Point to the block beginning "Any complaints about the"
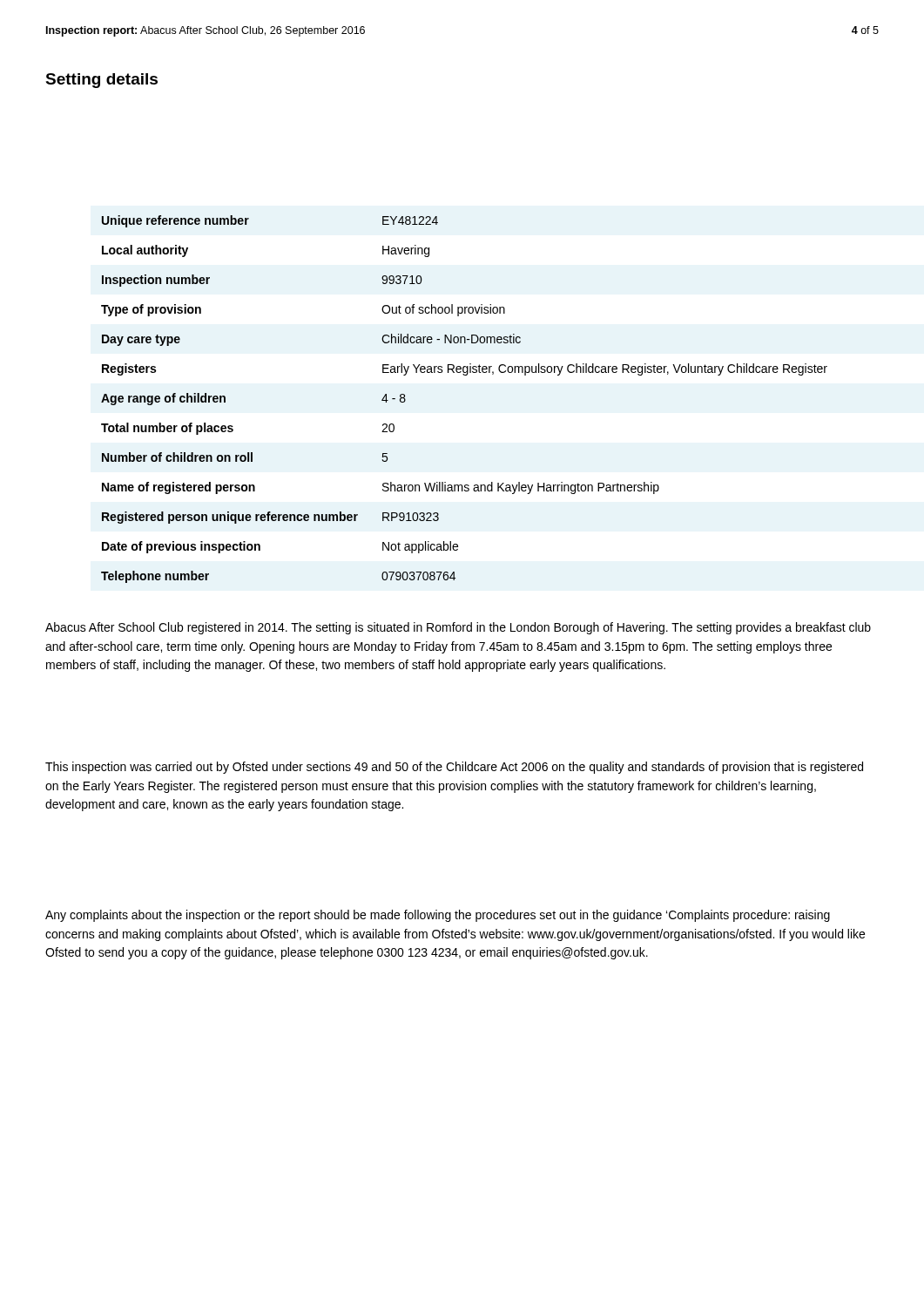924x1307 pixels. (455, 934)
